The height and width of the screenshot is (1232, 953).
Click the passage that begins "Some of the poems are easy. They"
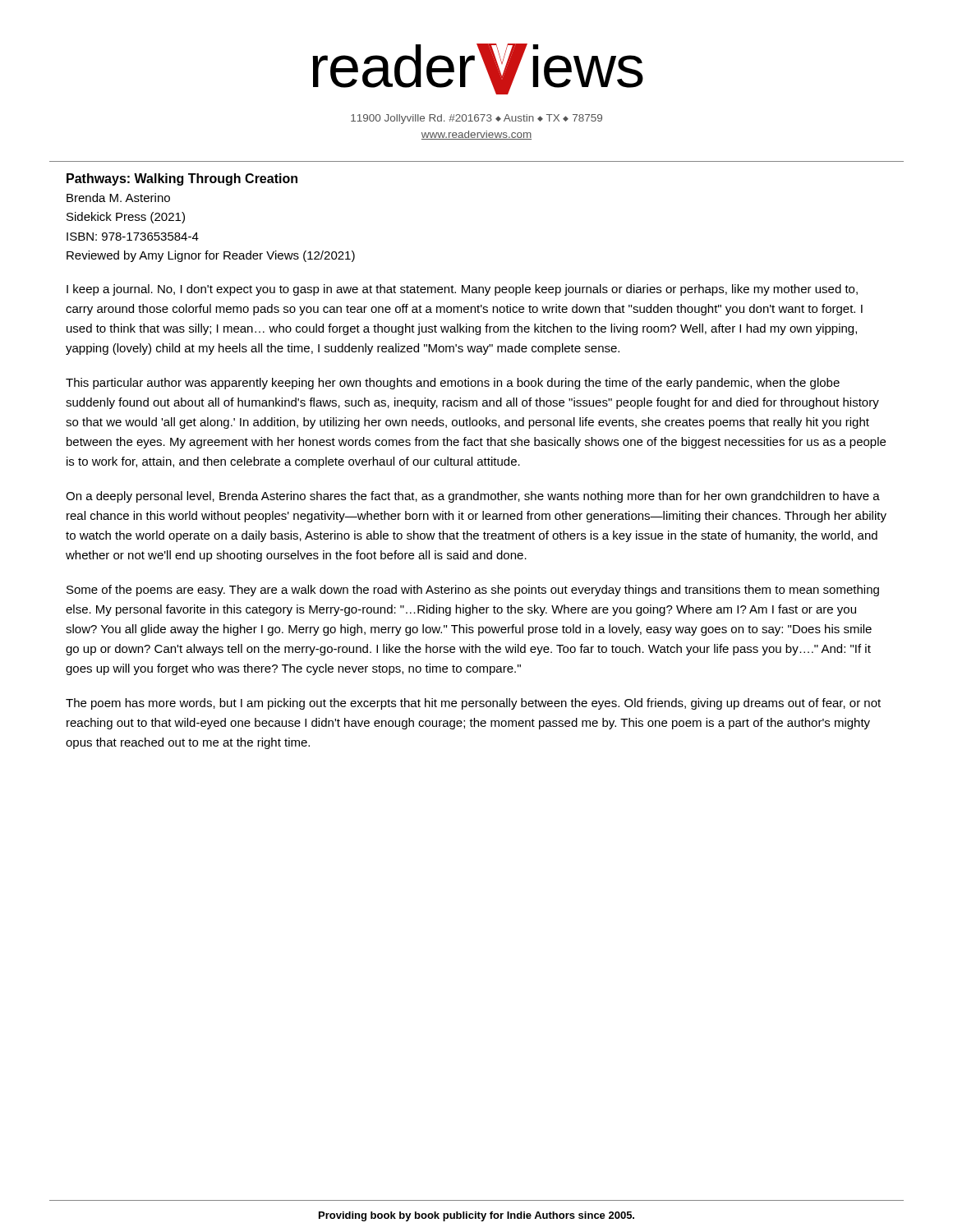tap(473, 629)
